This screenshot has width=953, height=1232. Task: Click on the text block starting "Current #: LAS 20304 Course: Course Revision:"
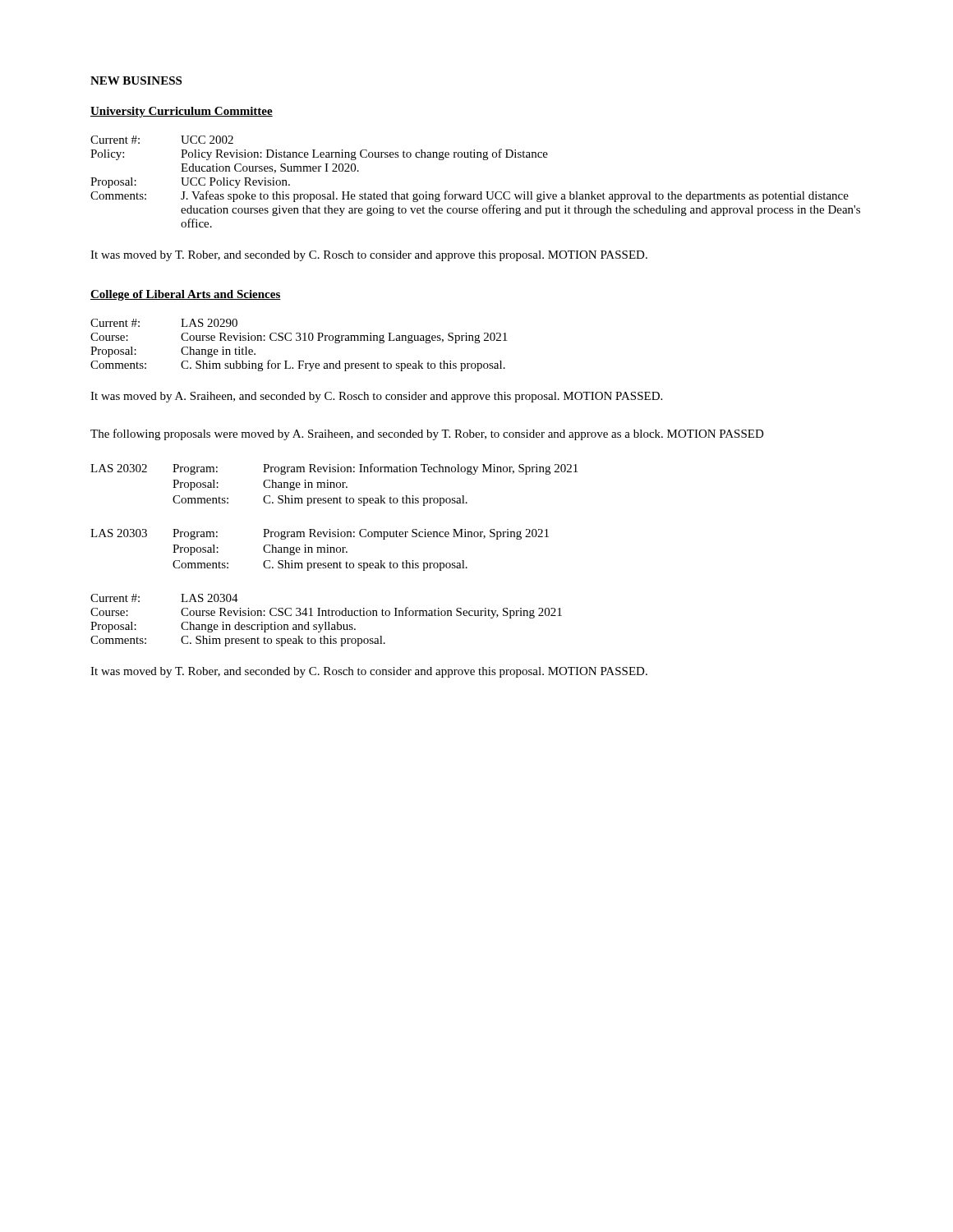click(x=476, y=619)
